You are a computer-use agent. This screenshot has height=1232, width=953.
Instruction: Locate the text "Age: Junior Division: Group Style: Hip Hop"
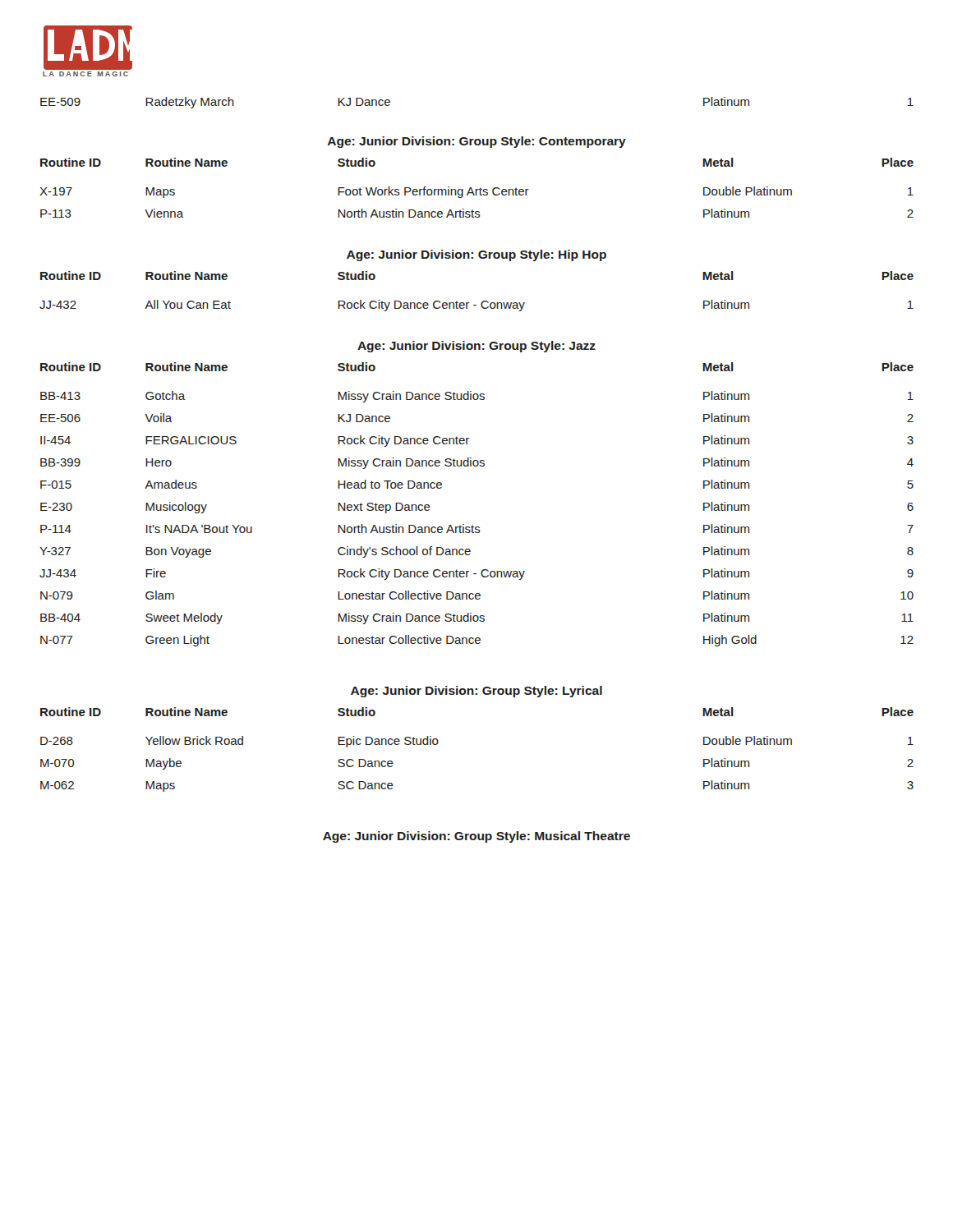pyautogui.click(x=476, y=254)
